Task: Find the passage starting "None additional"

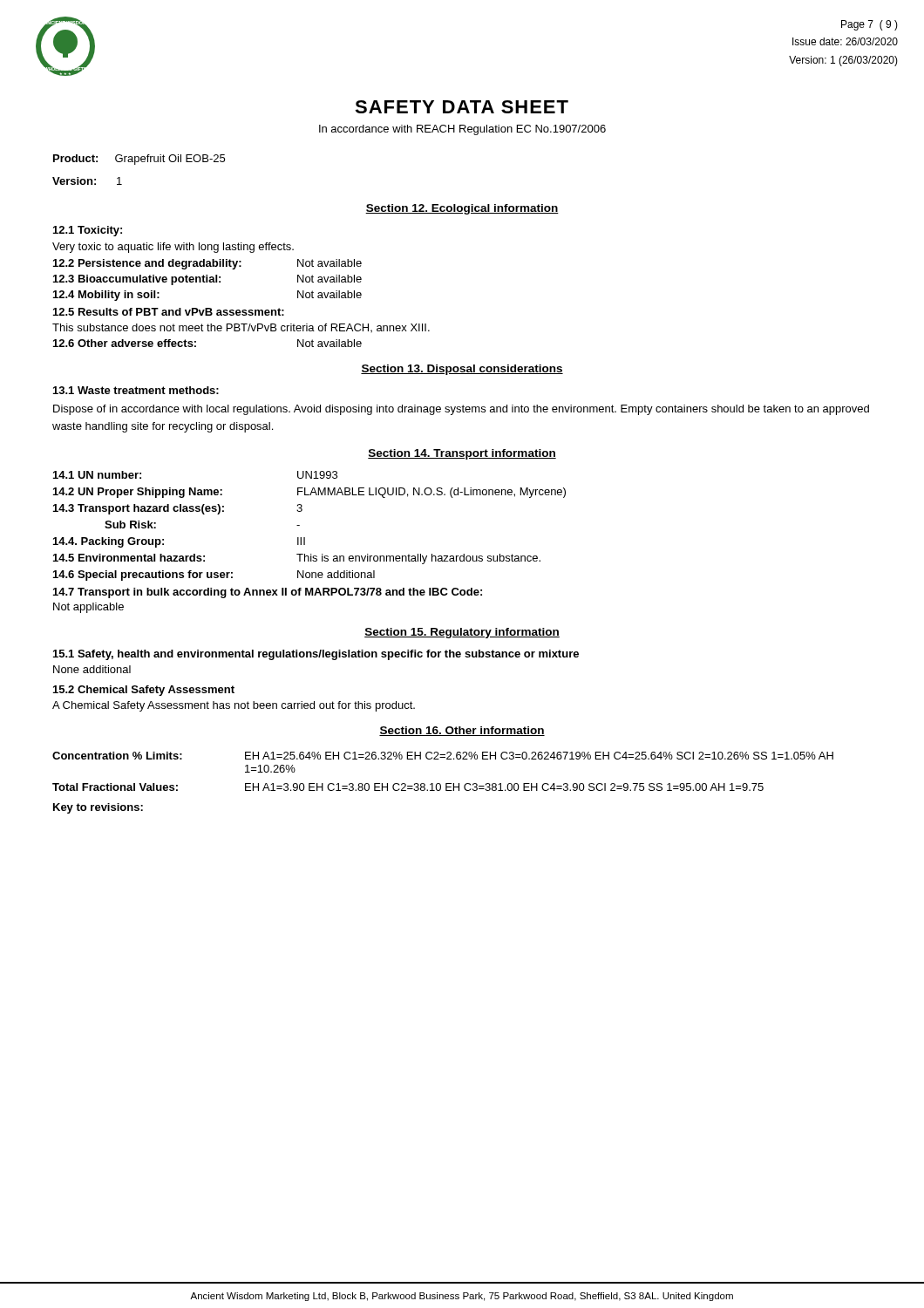Action: (92, 669)
